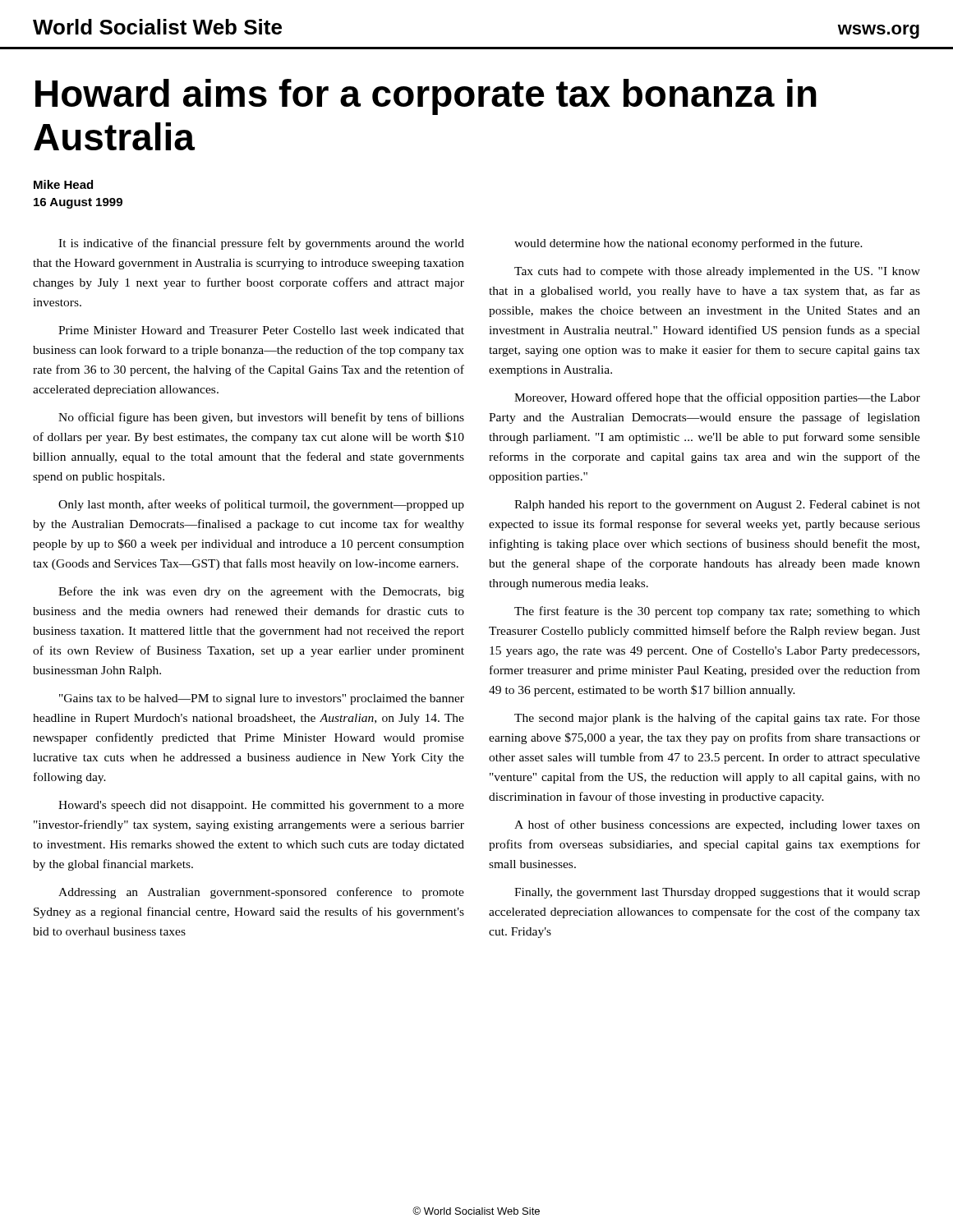Image resolution: width=953 pixels, height=1232 pixels.
Task: Locate the text block that reads "would determine how the national economy performed in"
Action: point(688,244)
